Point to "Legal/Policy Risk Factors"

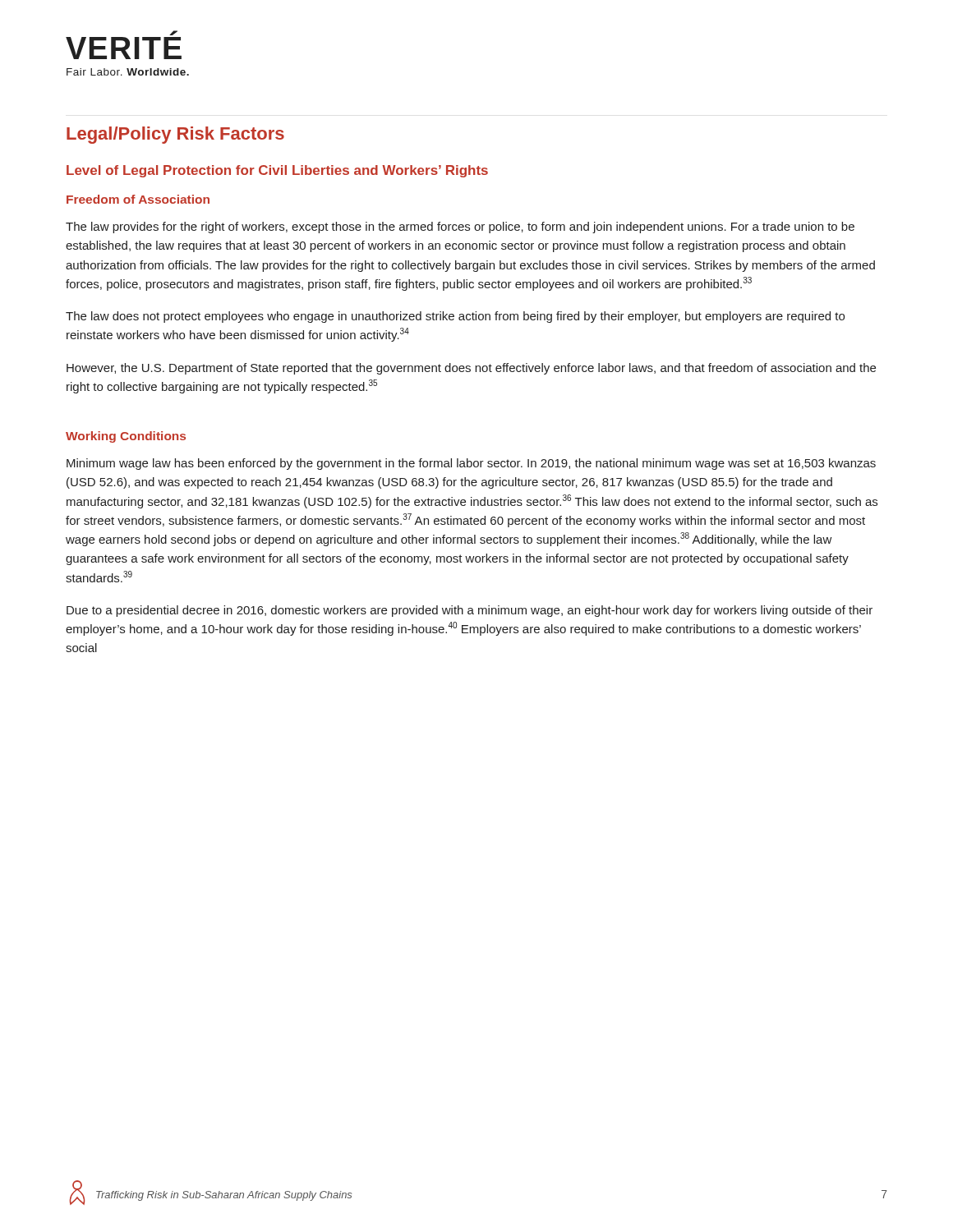point(175,133)
